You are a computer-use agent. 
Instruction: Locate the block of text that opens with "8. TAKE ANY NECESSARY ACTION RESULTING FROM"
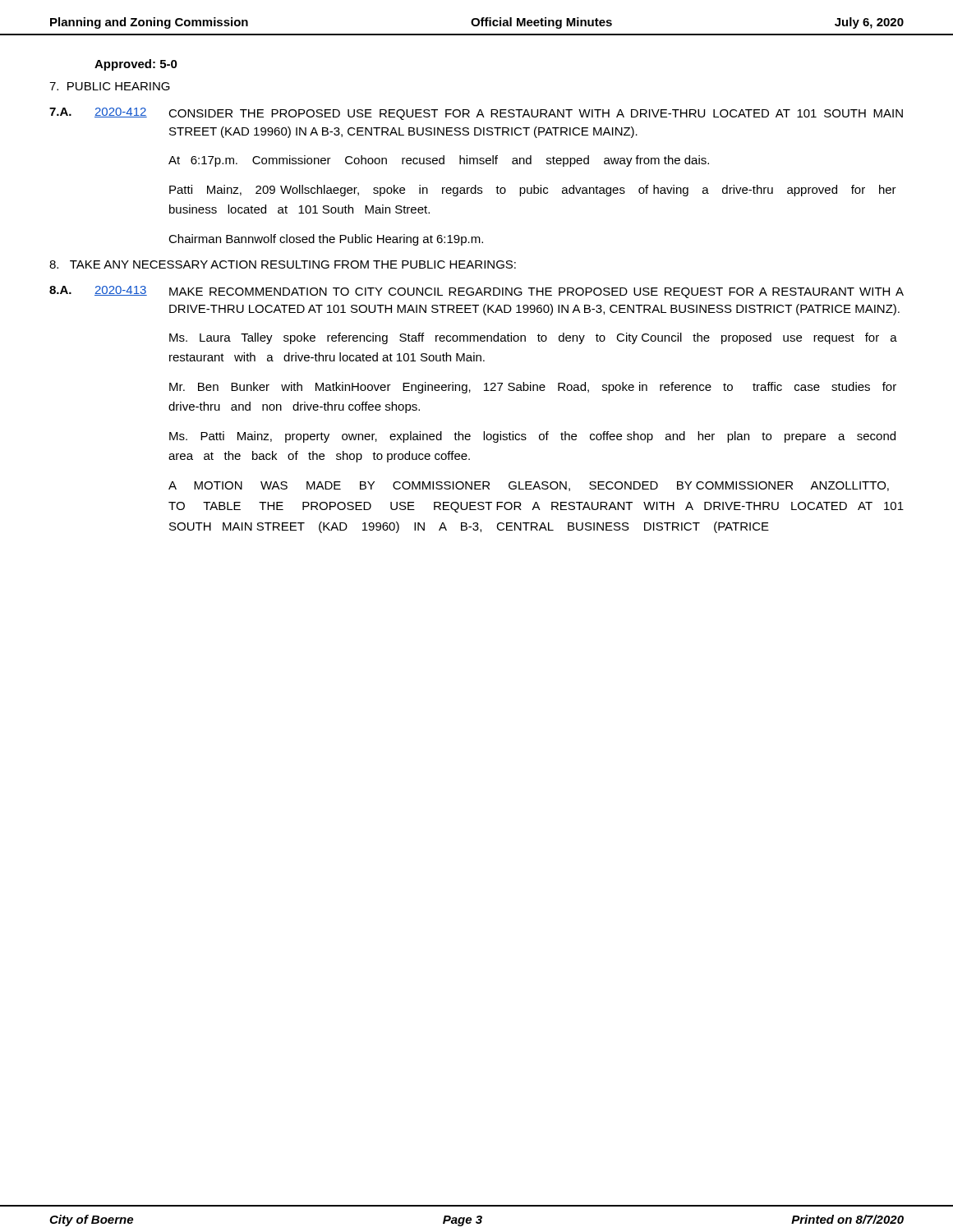pos(283,264)
